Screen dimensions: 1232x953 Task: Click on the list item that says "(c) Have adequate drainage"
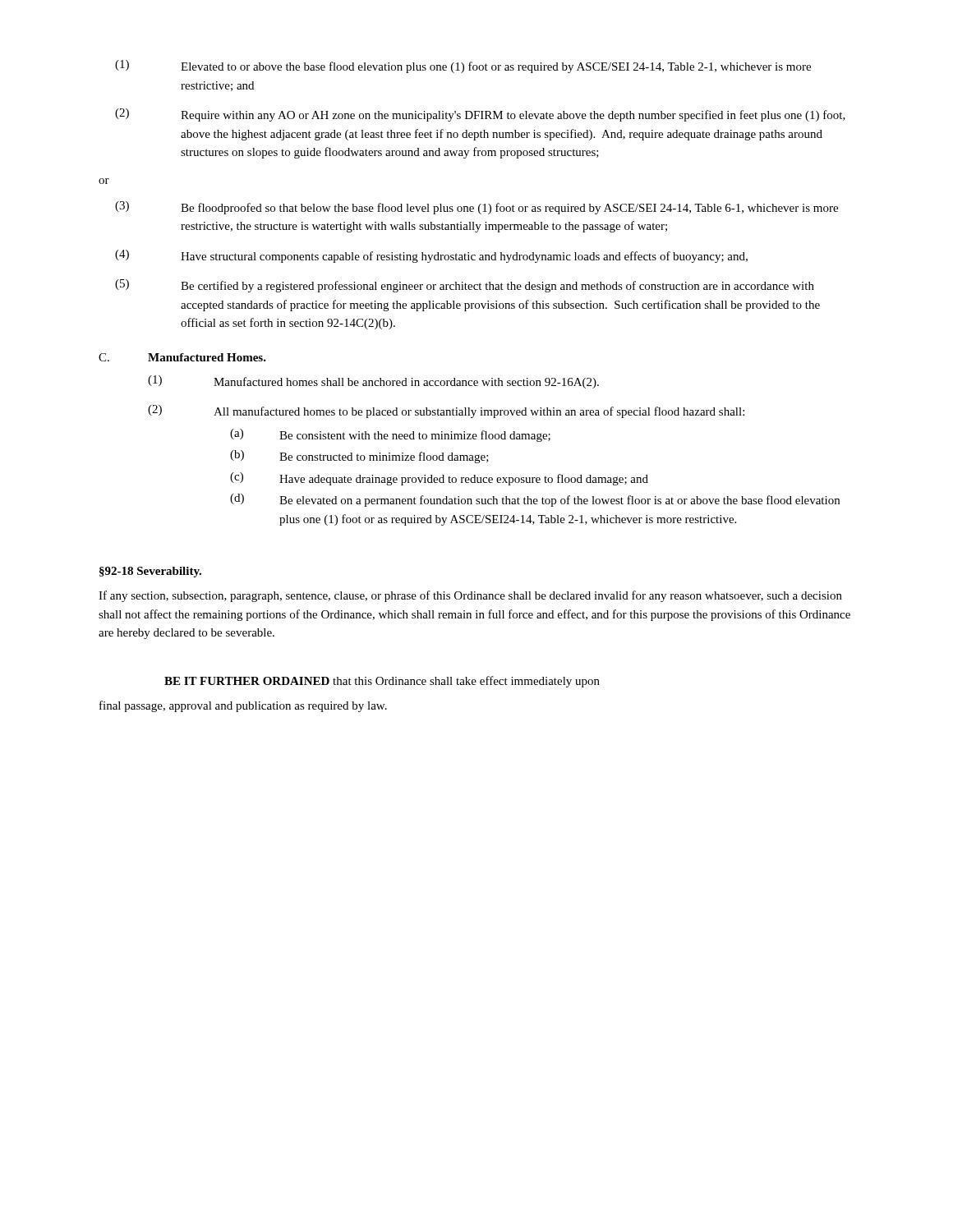pyautogui.click(x=534, y=479)
